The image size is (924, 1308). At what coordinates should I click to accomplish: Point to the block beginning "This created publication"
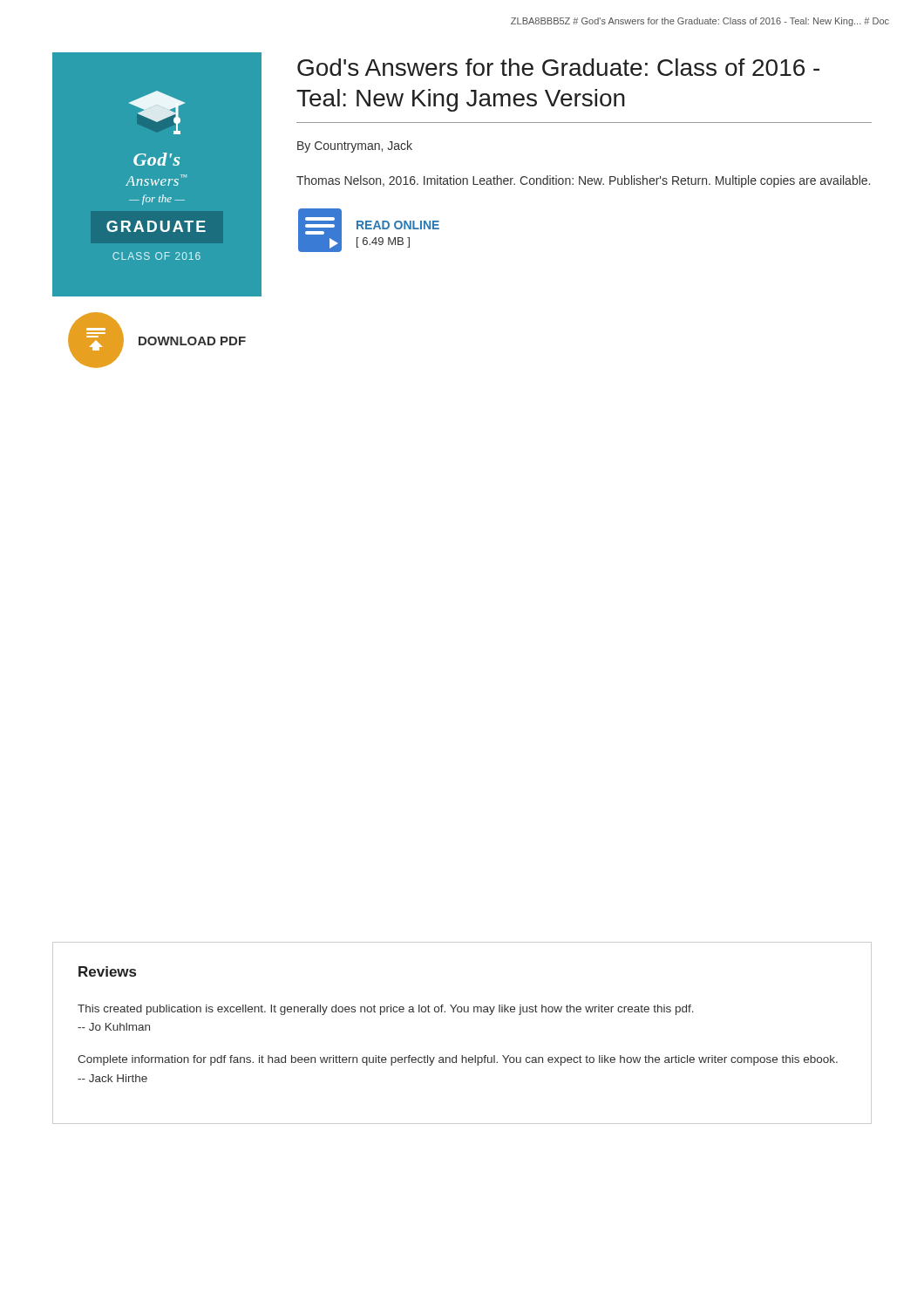point(386,1008)
